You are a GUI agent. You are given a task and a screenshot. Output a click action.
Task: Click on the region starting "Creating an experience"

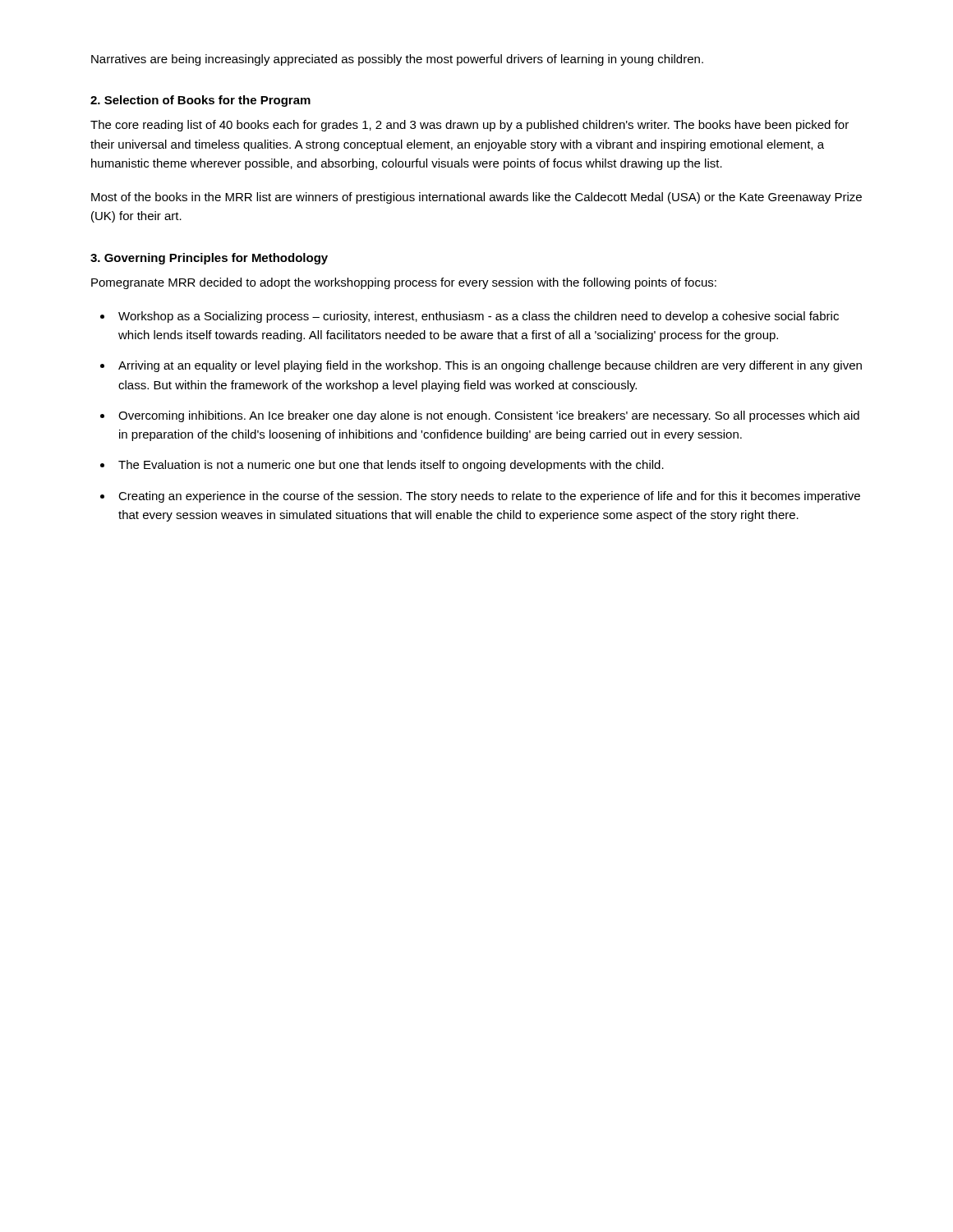(x=488, y=505)
